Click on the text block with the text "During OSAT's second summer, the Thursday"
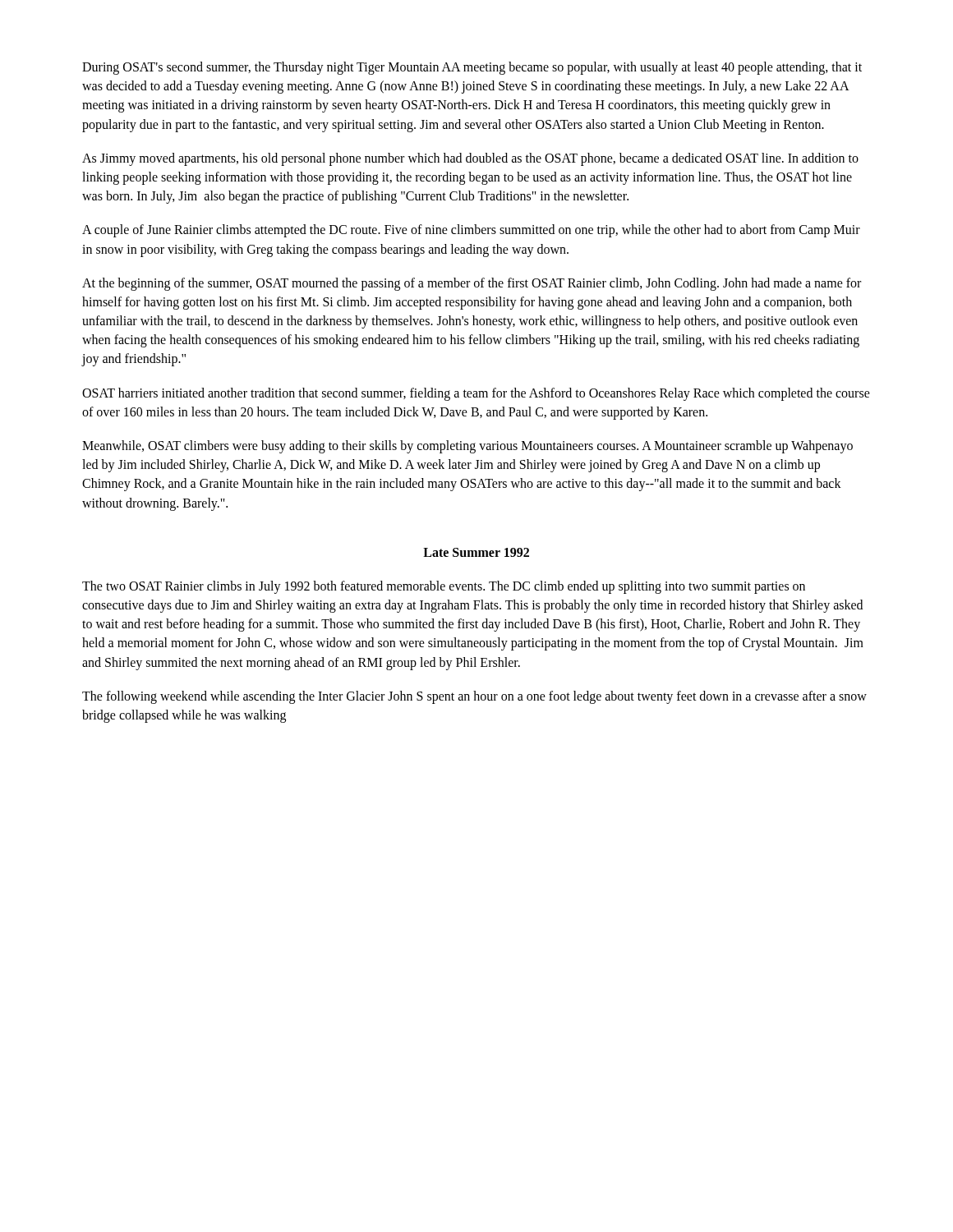Screen dimensions: 1232x953 [472, 96]
